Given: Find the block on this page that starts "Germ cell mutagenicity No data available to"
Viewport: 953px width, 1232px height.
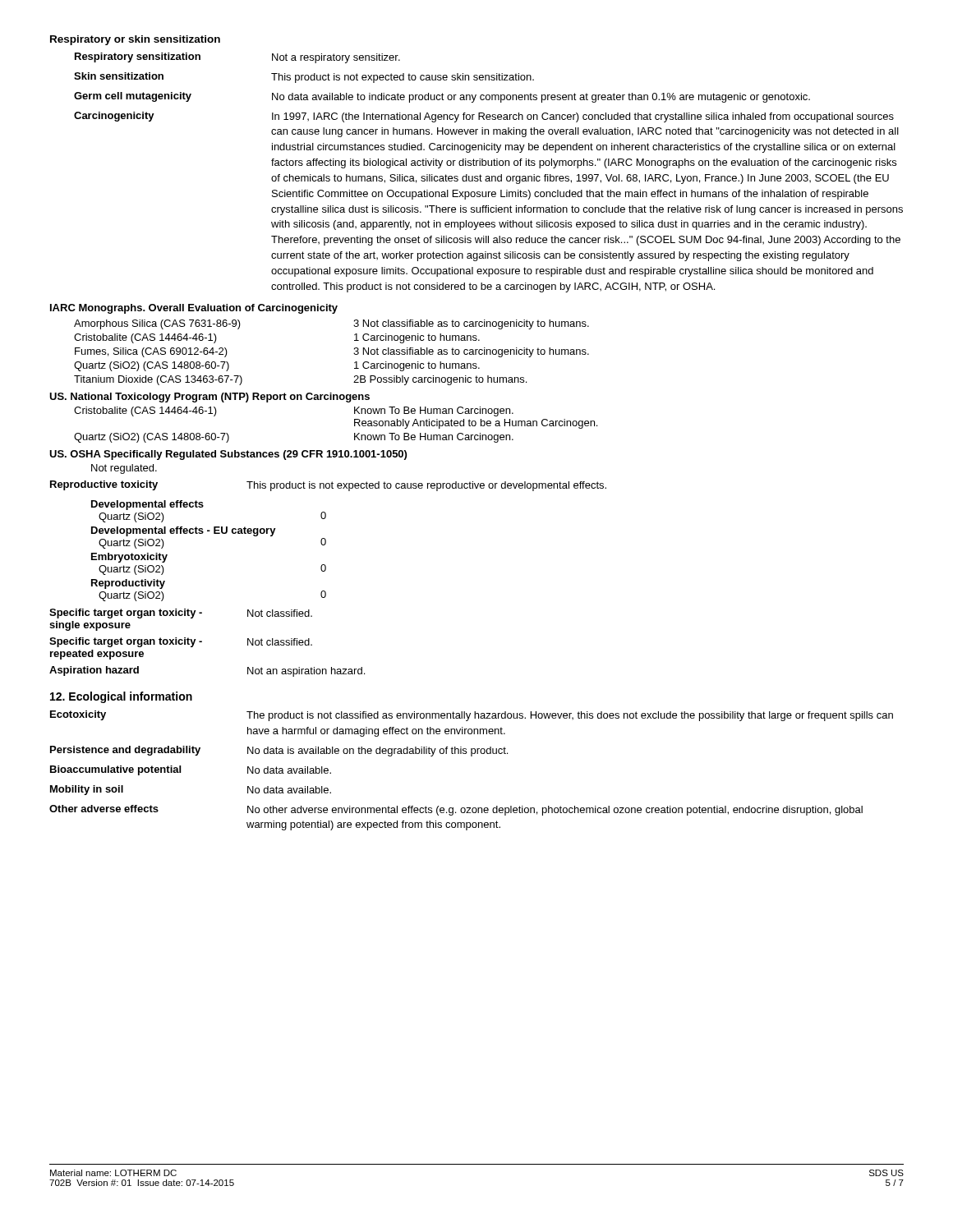Looking at the screenshot, I should coord(476,97).
